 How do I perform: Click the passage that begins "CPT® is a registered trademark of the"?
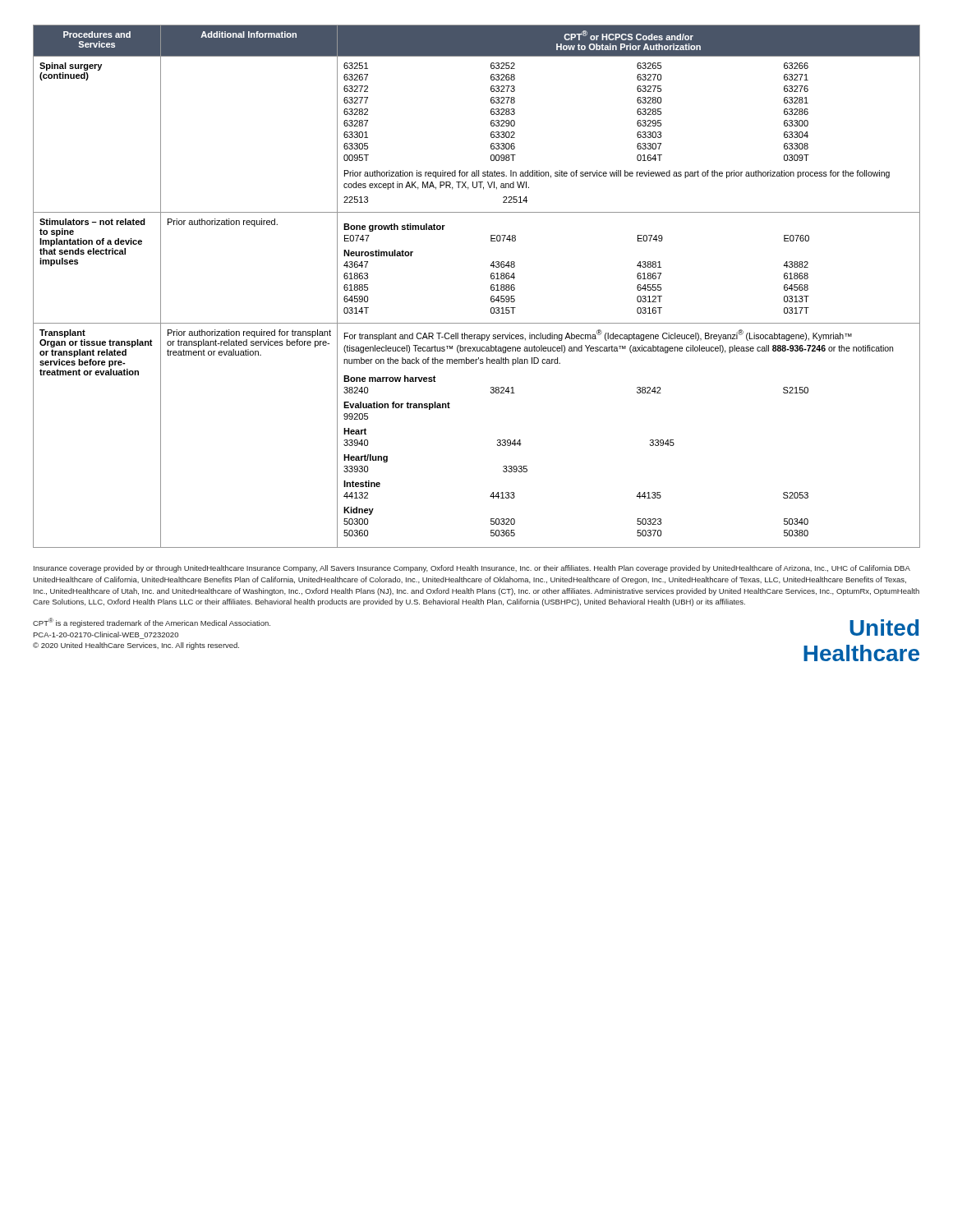(x=152, y=633)
